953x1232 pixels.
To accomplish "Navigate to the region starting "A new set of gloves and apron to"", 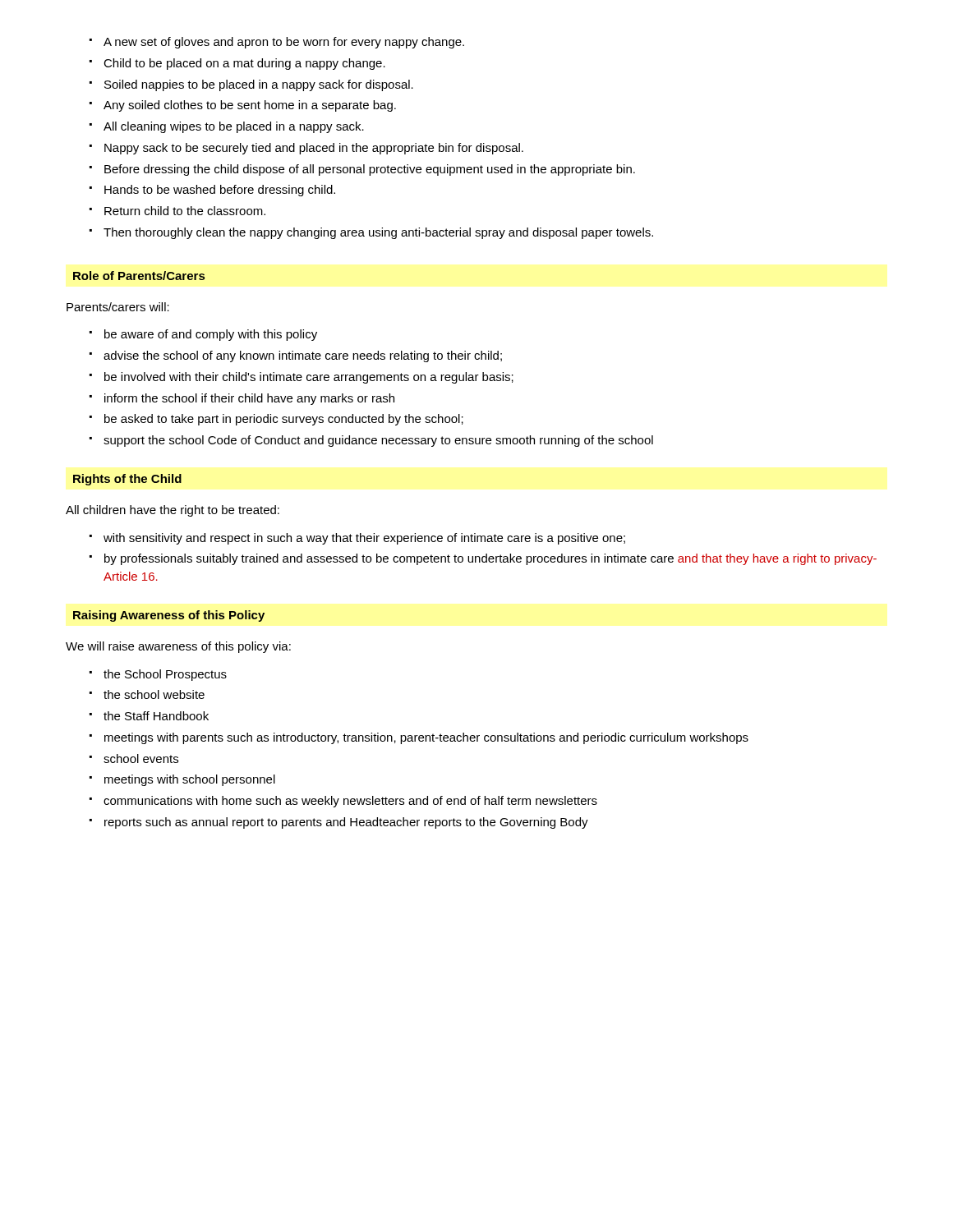I will coord(277,43).
